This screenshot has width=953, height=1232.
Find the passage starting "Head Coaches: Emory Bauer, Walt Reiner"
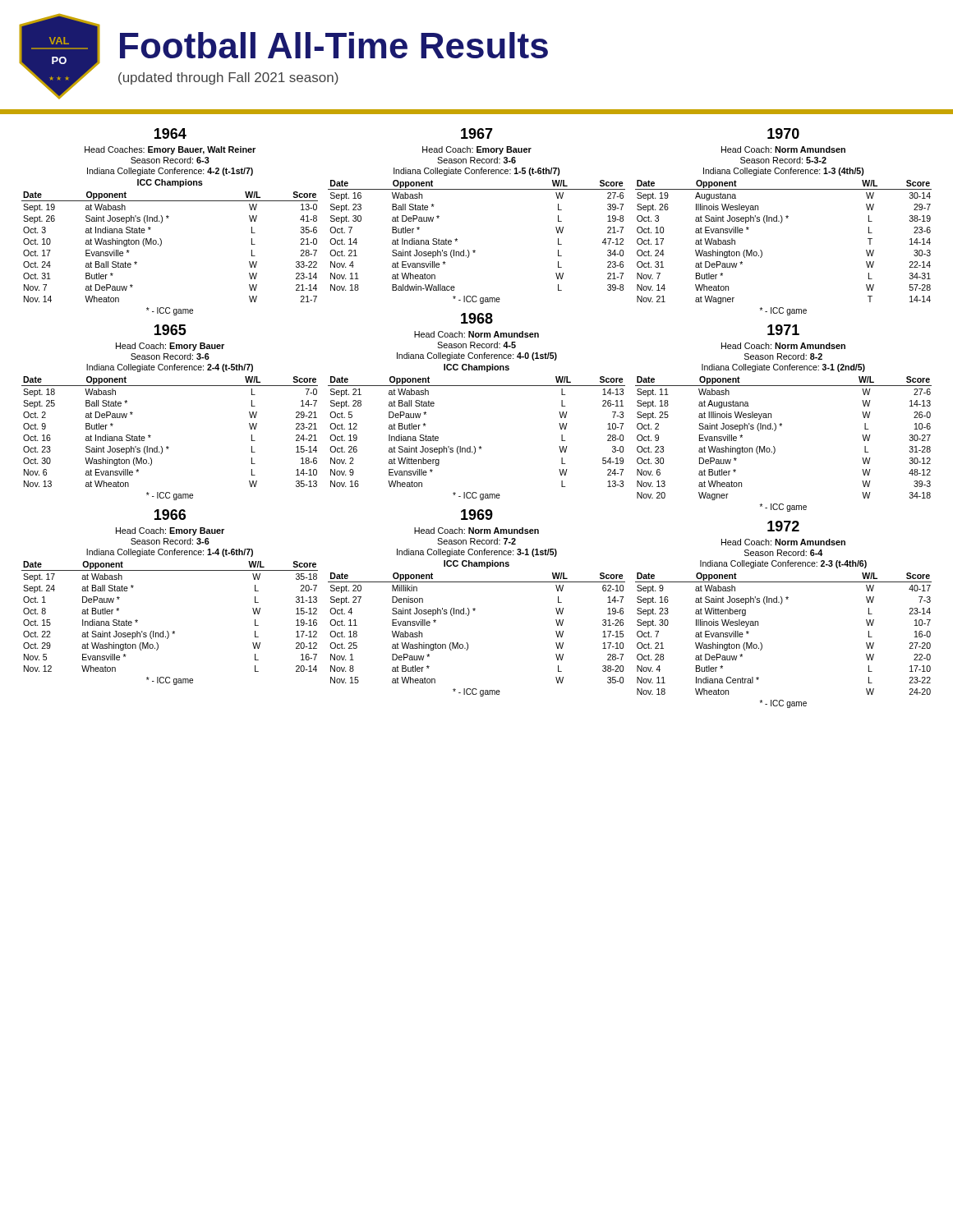click(170, 149)
